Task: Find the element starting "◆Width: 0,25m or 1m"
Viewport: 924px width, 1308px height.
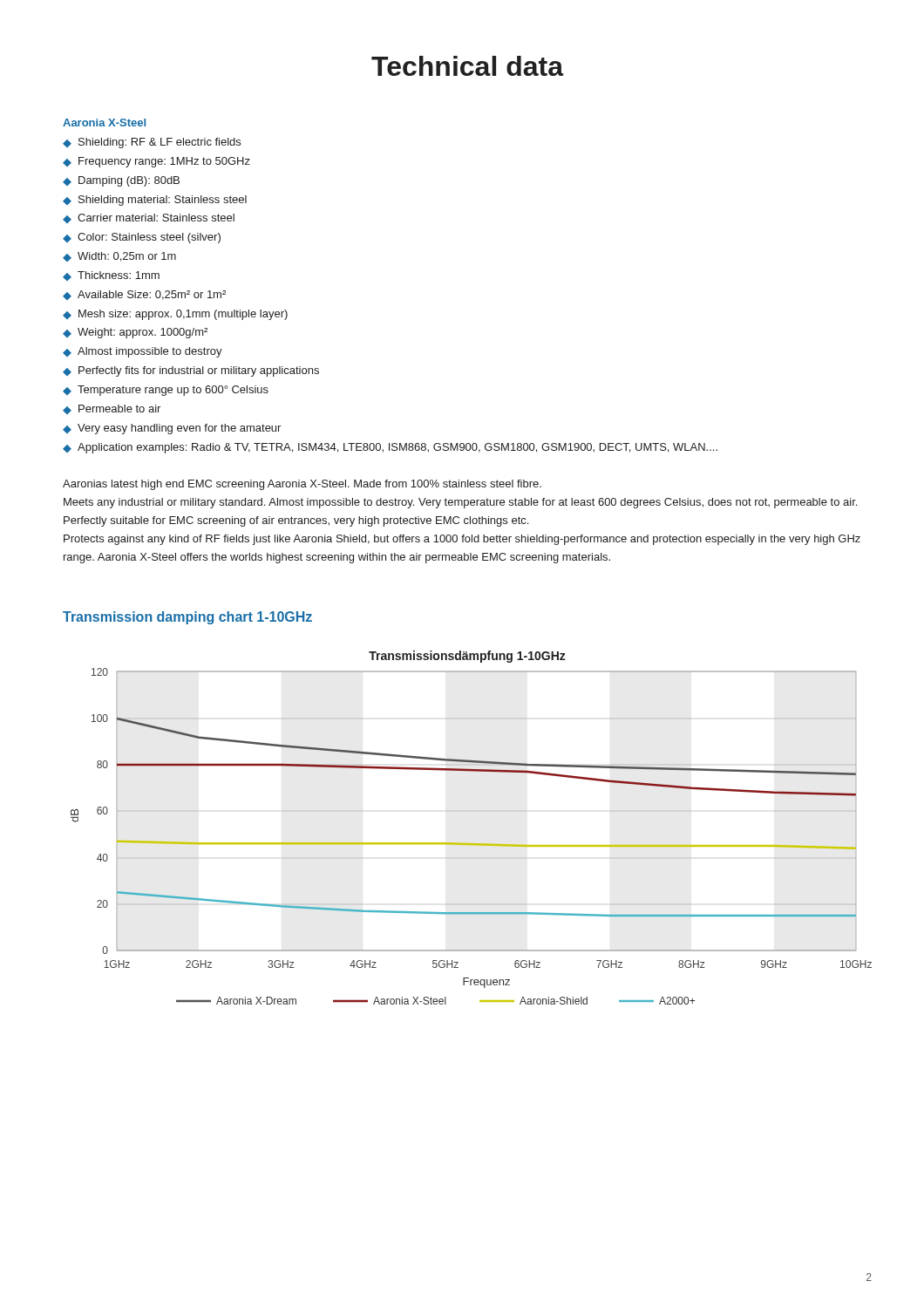Action: (x=120, y=257)
